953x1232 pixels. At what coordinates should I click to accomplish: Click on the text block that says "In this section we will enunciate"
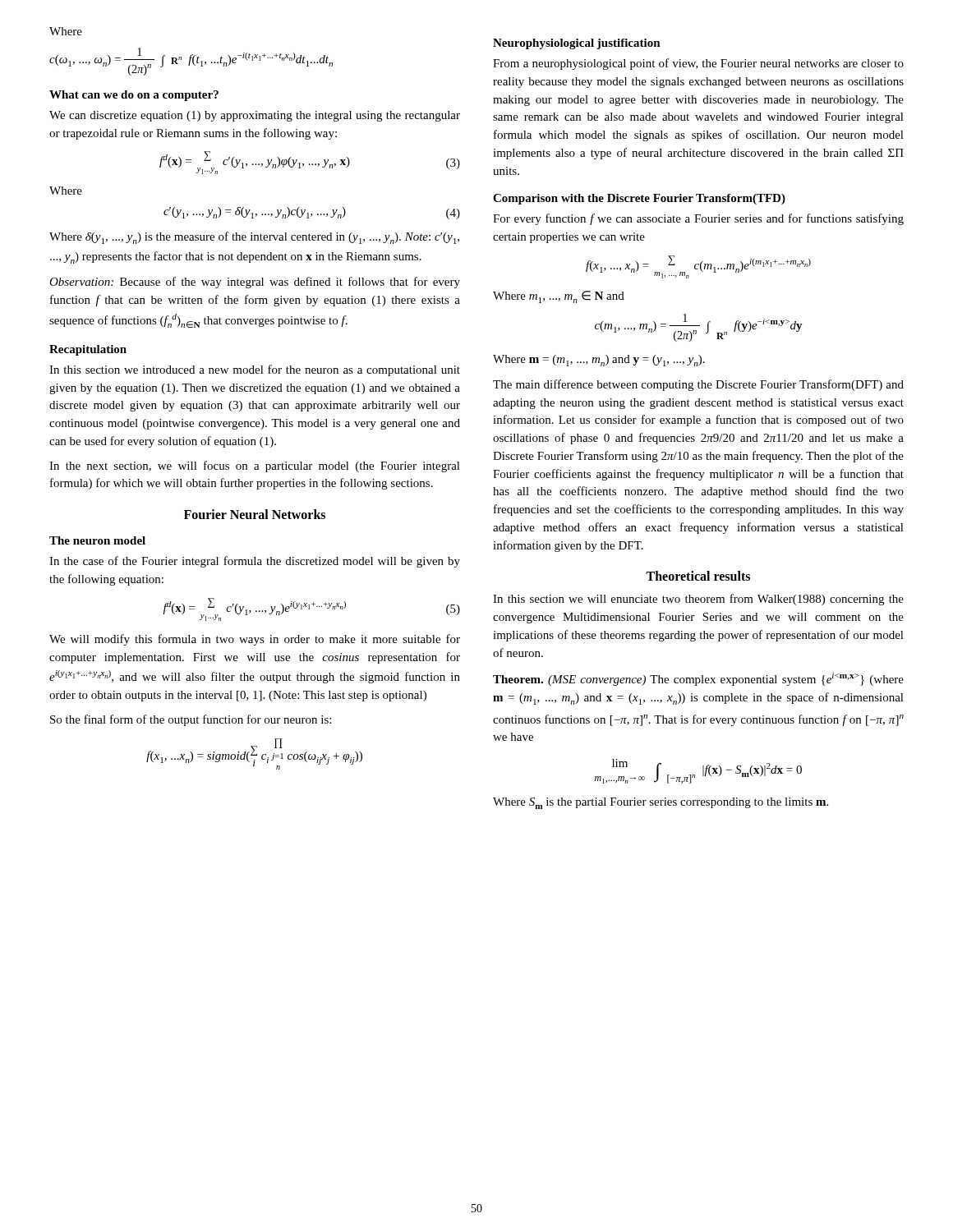click(698, 627)
